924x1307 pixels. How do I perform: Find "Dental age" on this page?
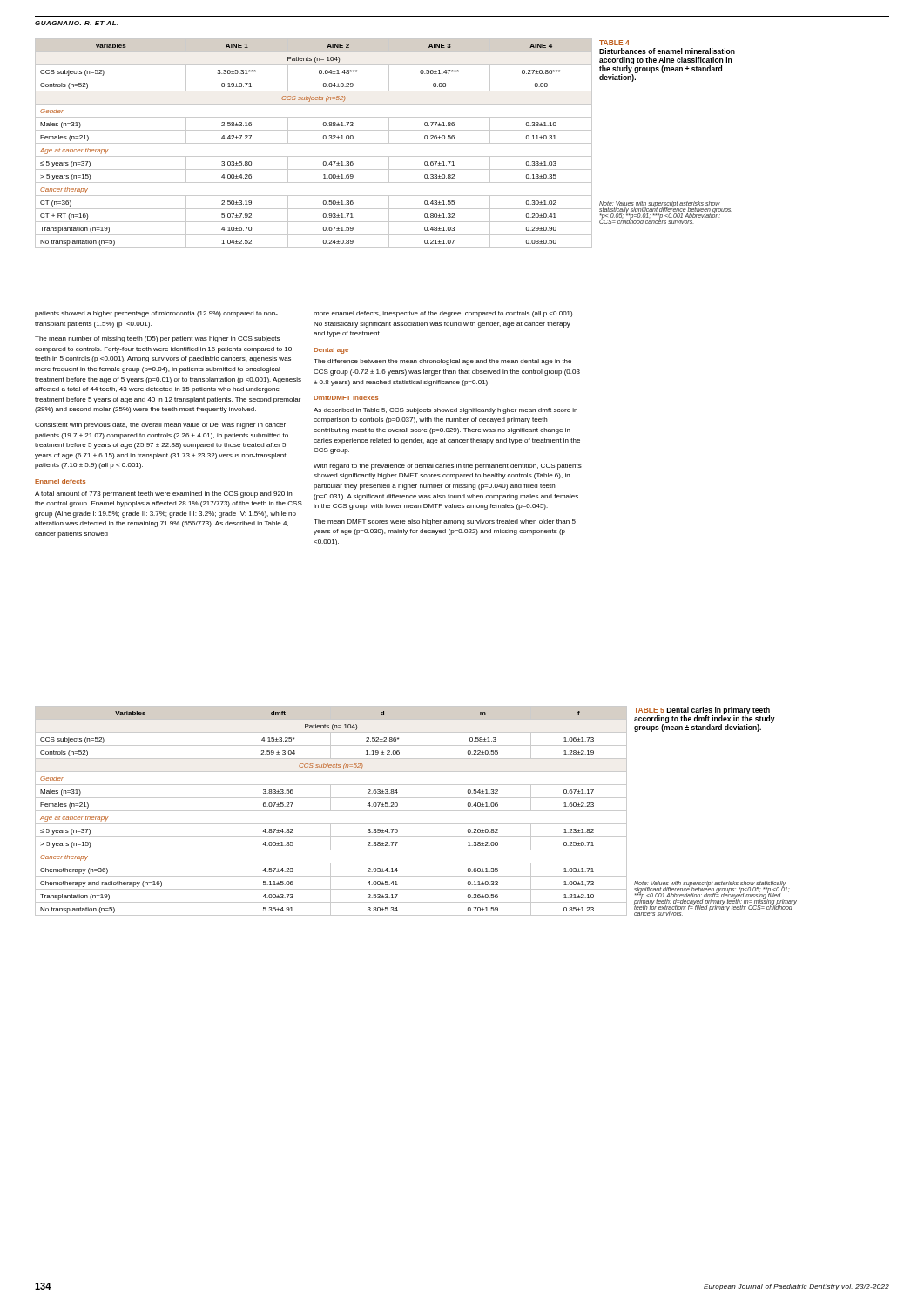(x=331, y=350)
